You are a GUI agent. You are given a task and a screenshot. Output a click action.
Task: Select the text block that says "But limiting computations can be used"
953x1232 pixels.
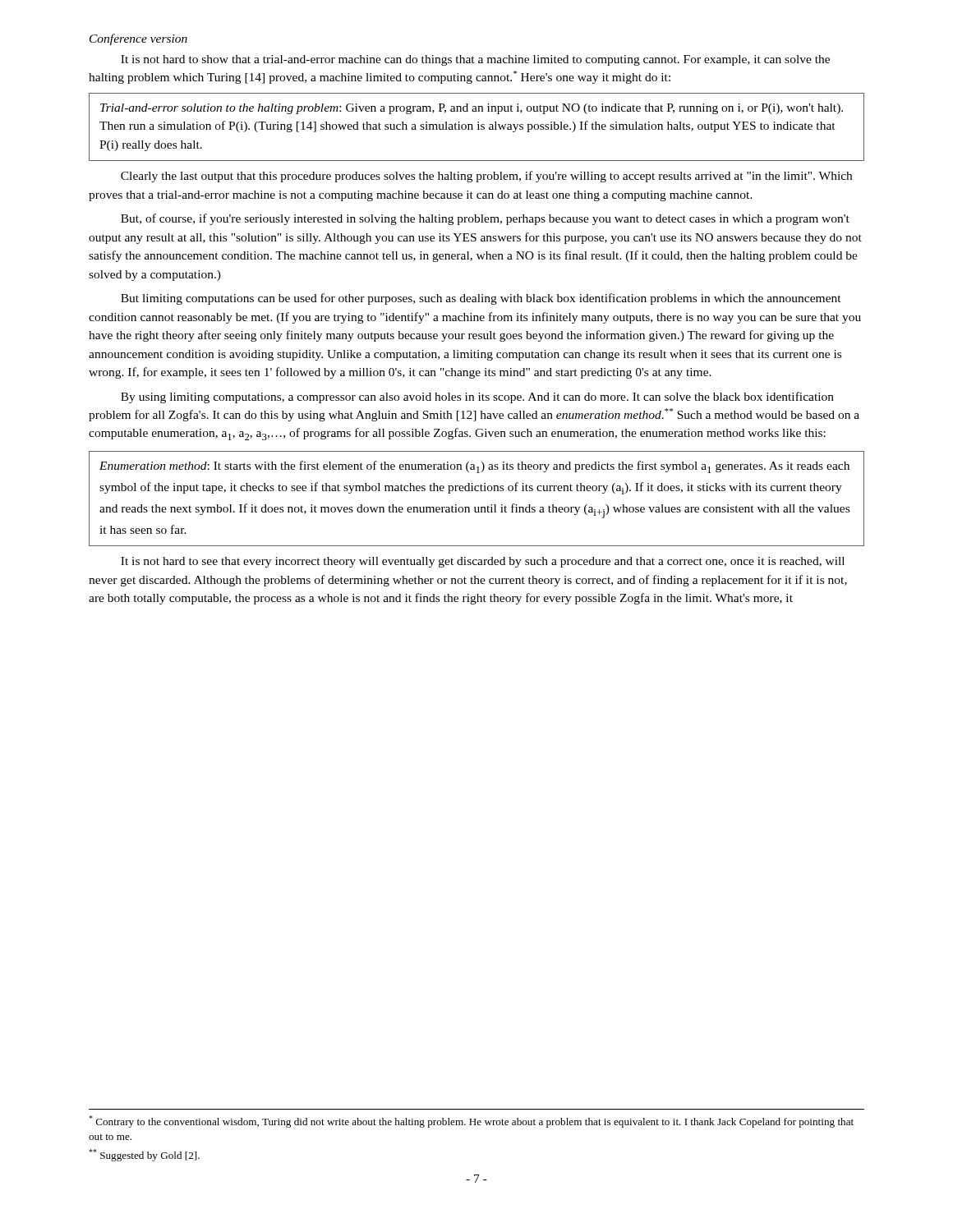point(476,335)
